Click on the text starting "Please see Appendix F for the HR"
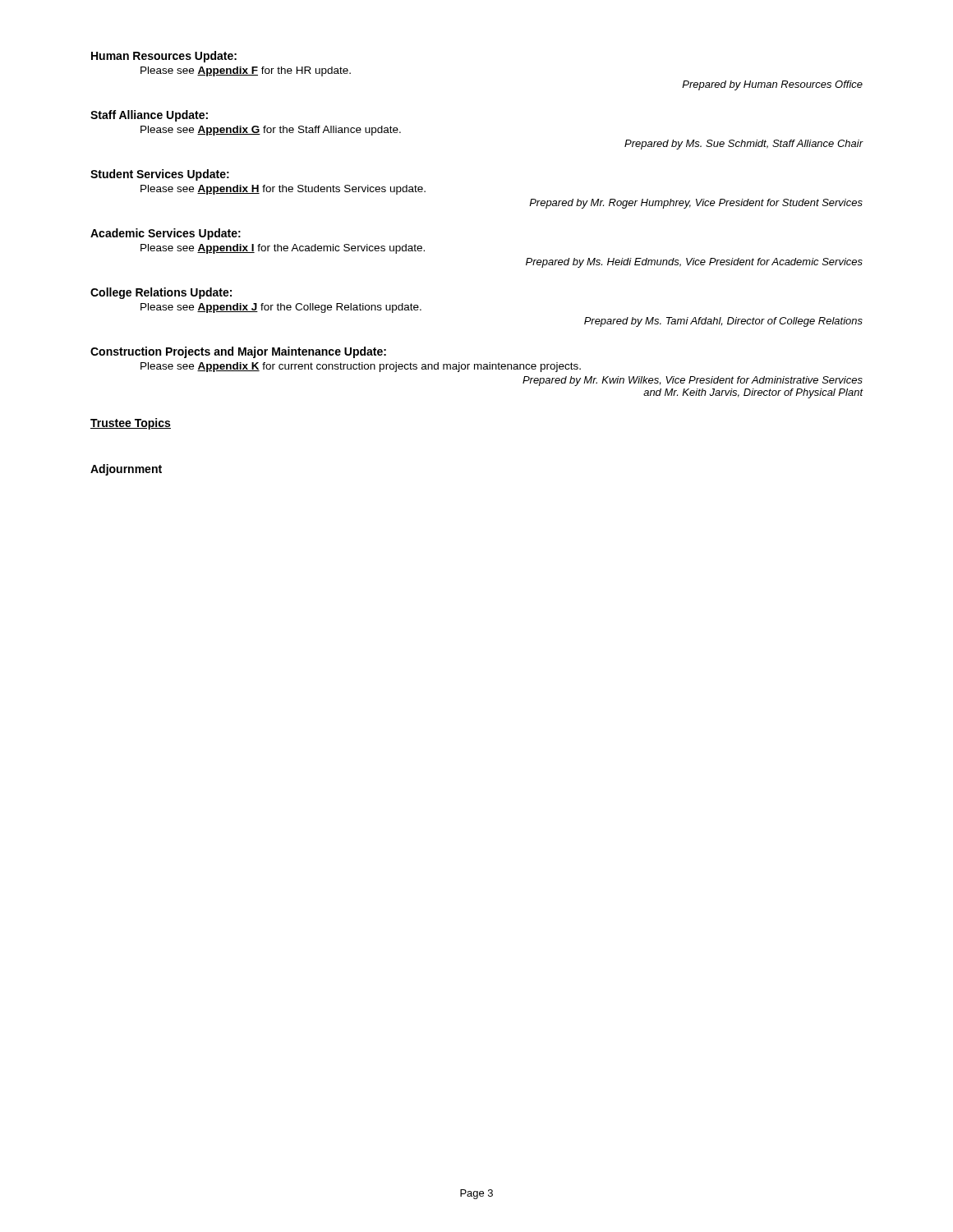Image resolution: width=953 pixels, height=1232 pixels. click(246, 71)
